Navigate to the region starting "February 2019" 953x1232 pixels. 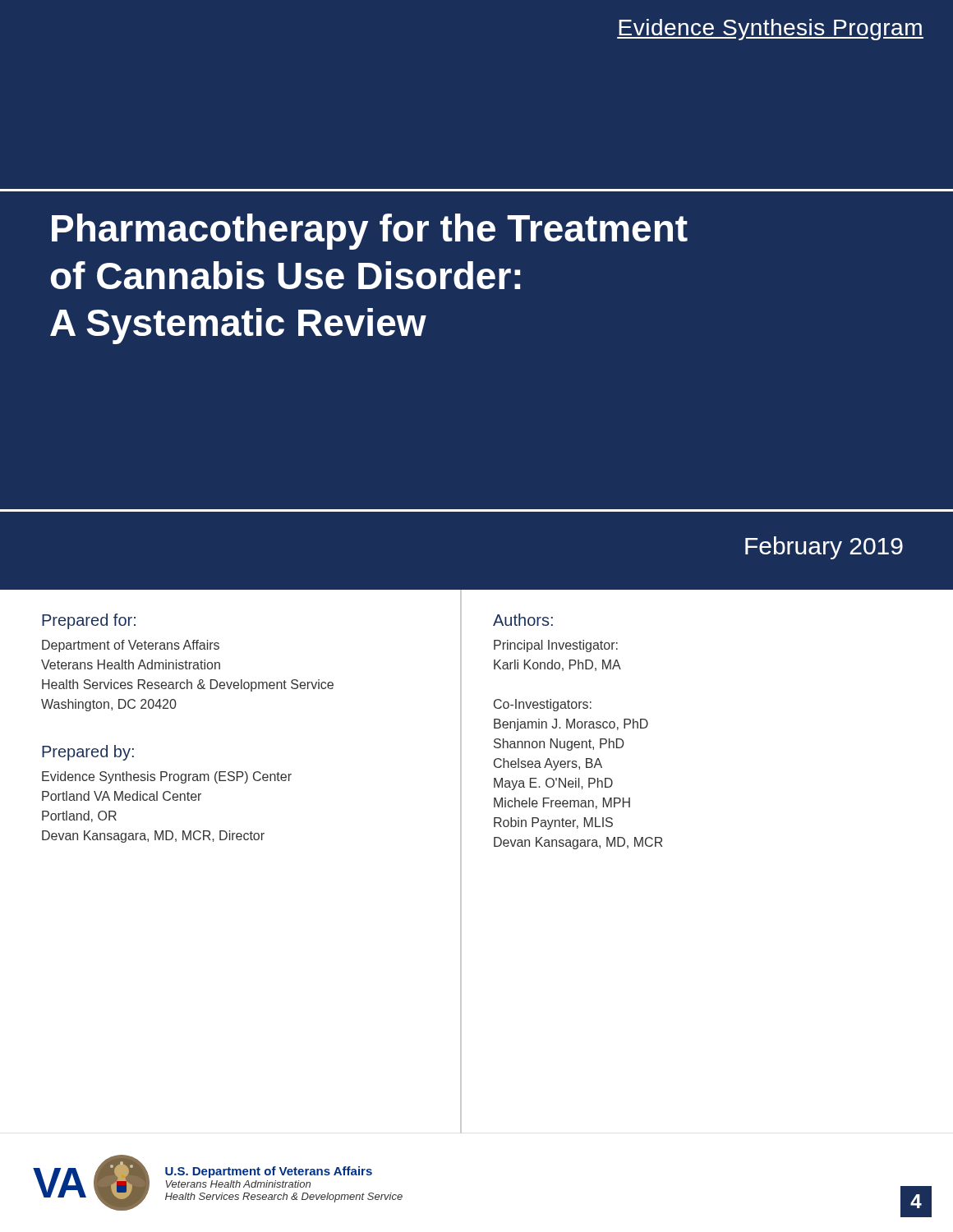tap(824, 546)
